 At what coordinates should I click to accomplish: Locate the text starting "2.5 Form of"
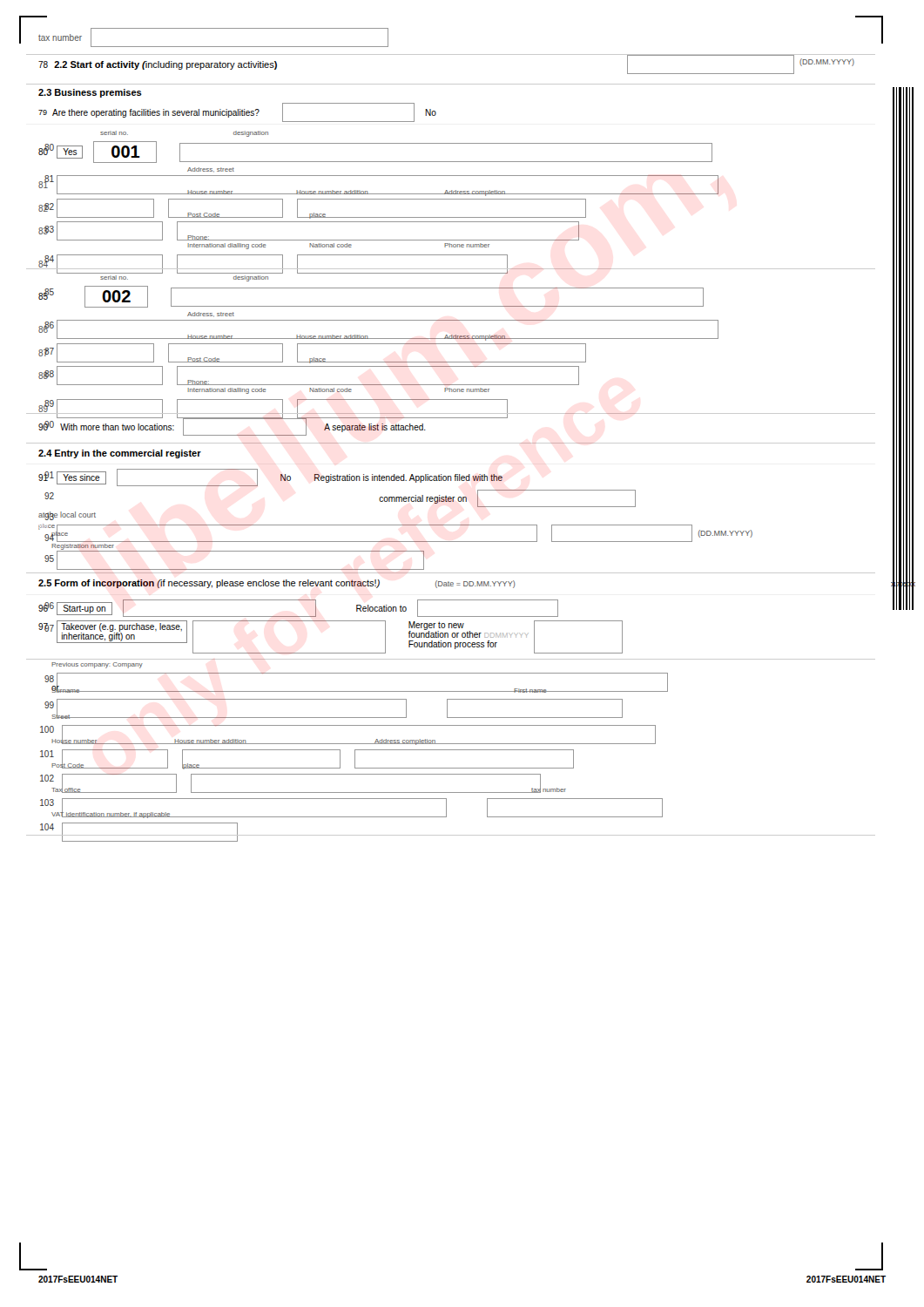pos(277,583)
